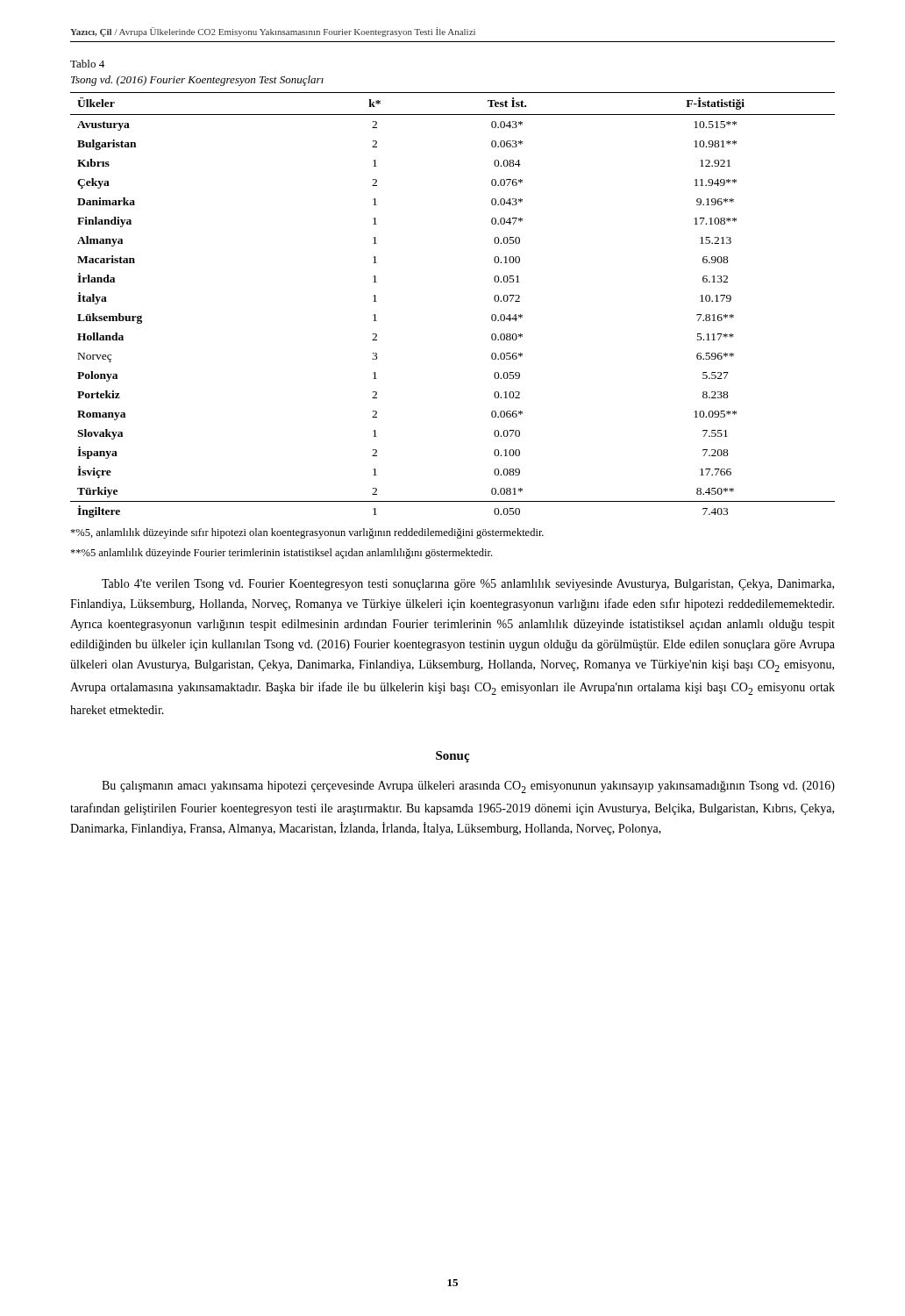Viewport: 905px width, 1316px height.
Task: Locate the region starting "Tablo 4'te verilen Tsong"
Action: pyautogui.click(x=452, y=647)
